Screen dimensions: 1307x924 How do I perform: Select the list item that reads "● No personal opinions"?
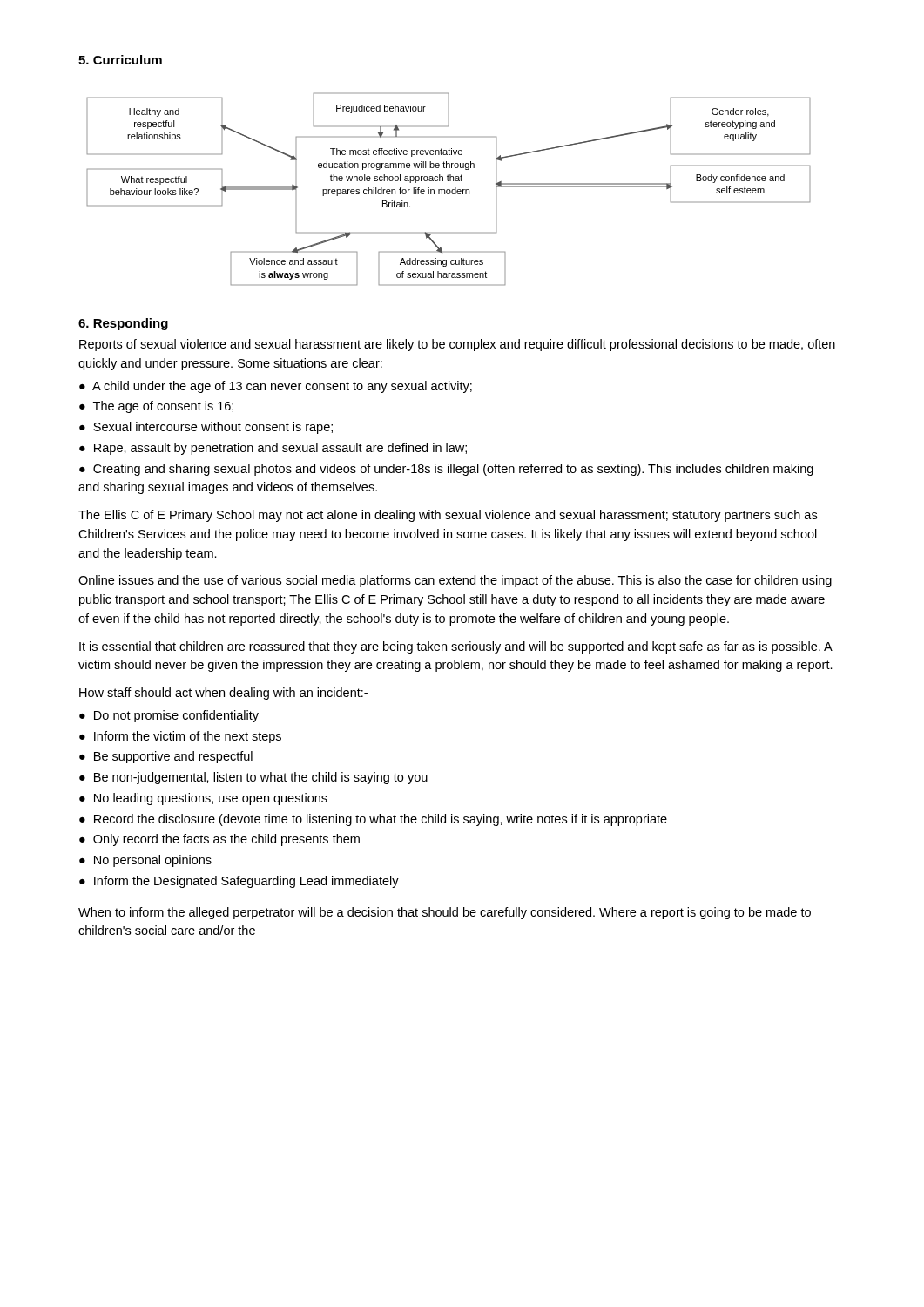145,860
